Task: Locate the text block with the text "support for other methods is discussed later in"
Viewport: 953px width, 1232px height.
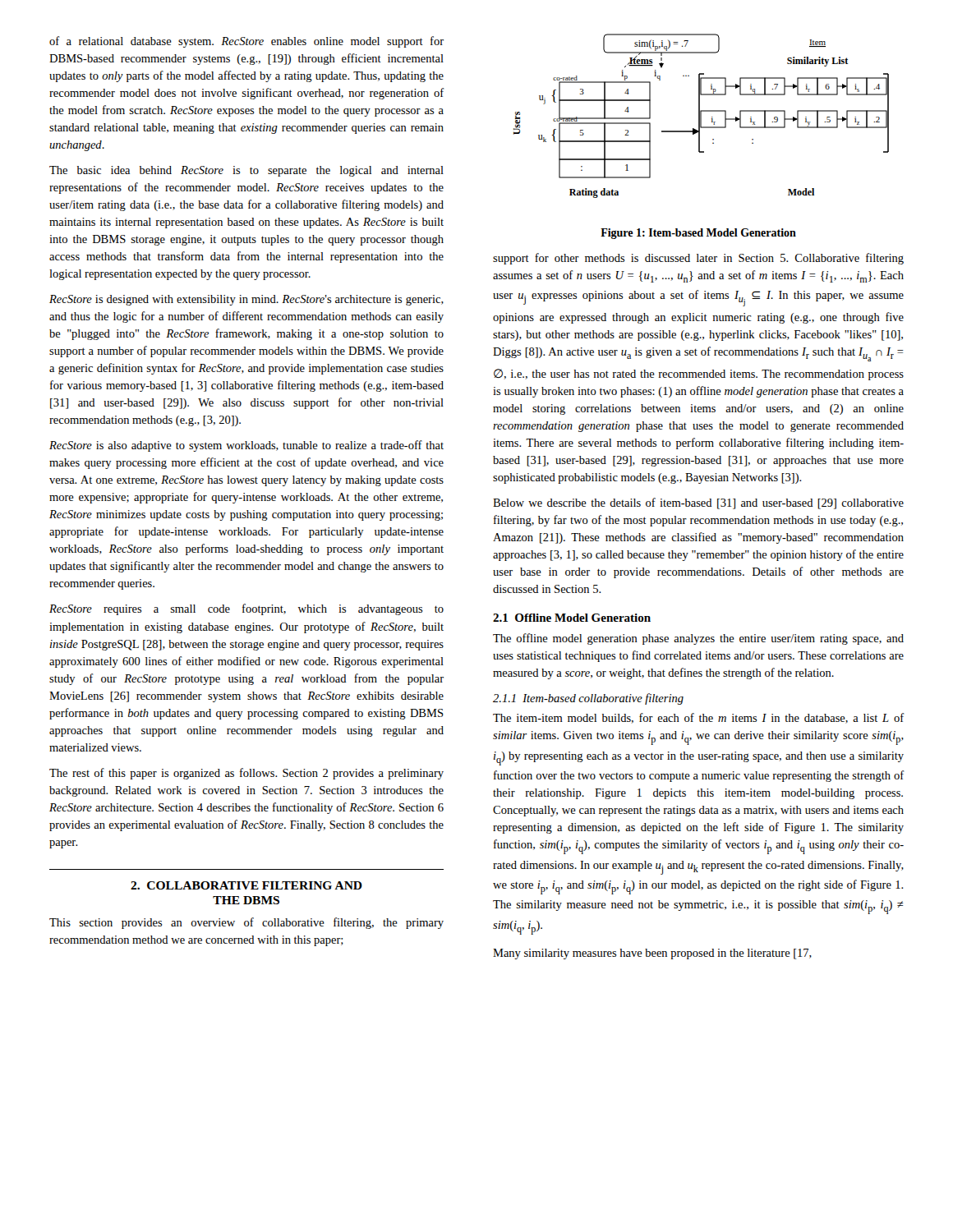Action: point(698,368)
